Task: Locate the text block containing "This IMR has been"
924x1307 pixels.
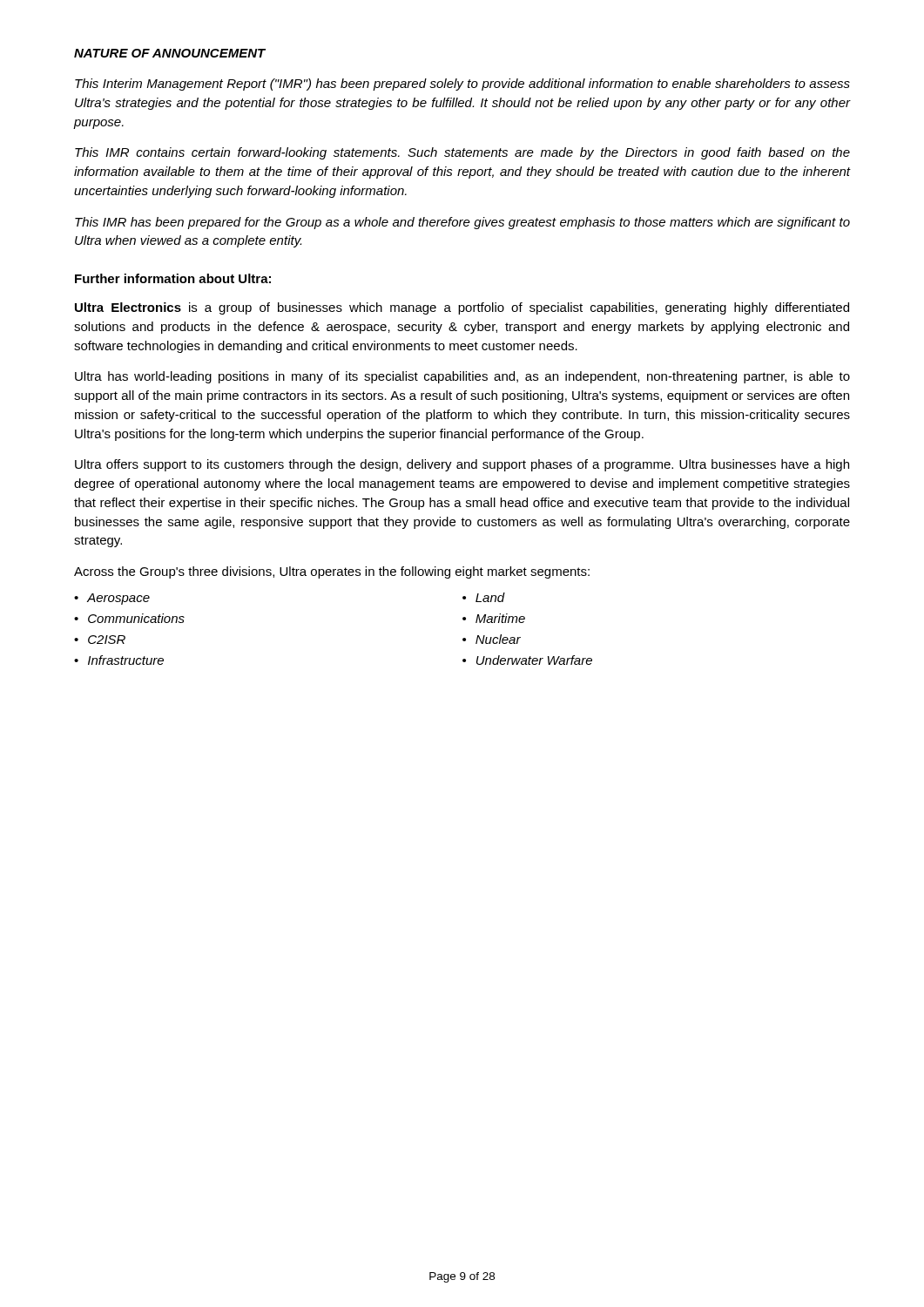Action: point(462,231)
